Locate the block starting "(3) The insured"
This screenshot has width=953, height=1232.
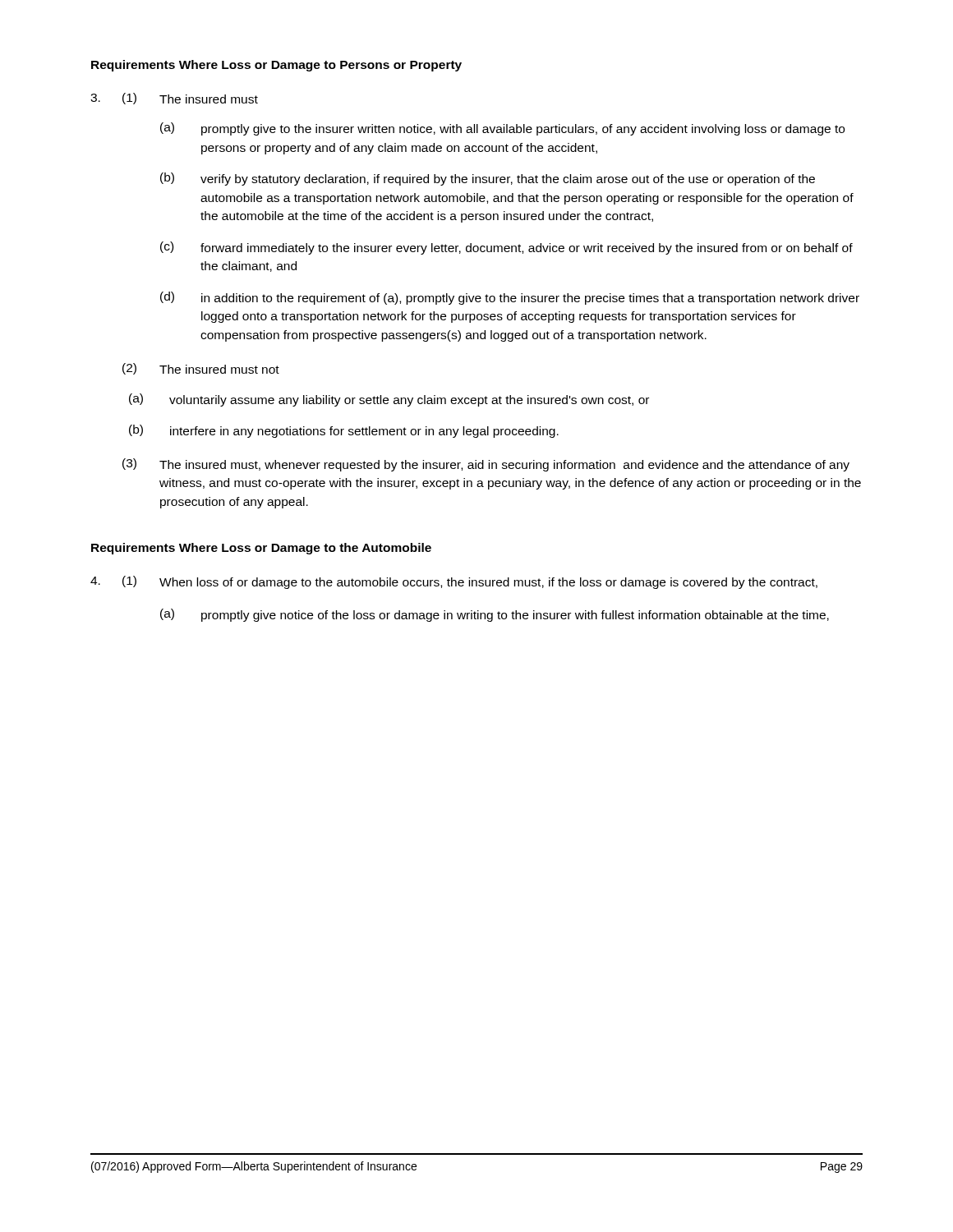tap(476, 483)
